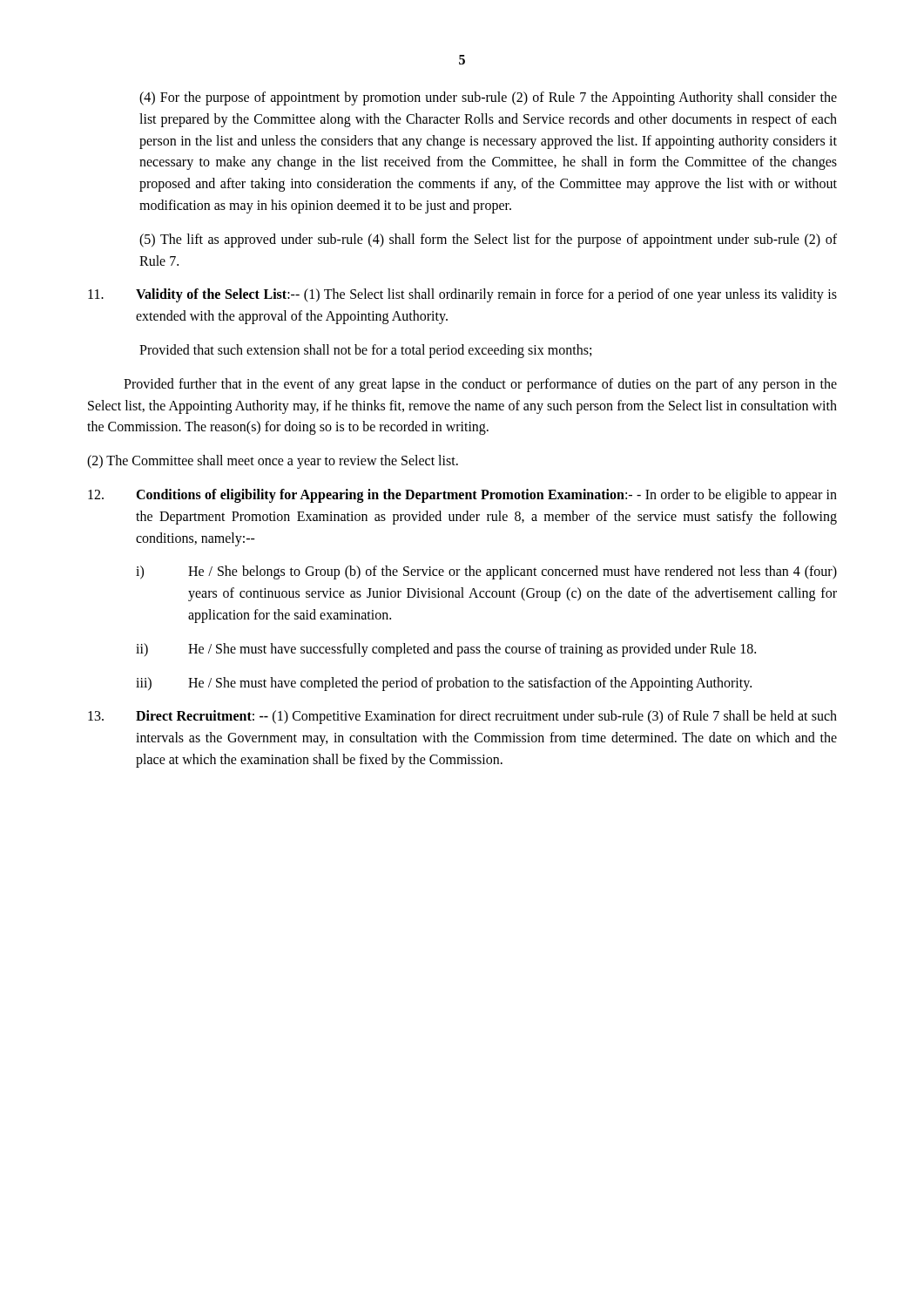Click the passage that begins "Provided further that in"

coord(462,405)
